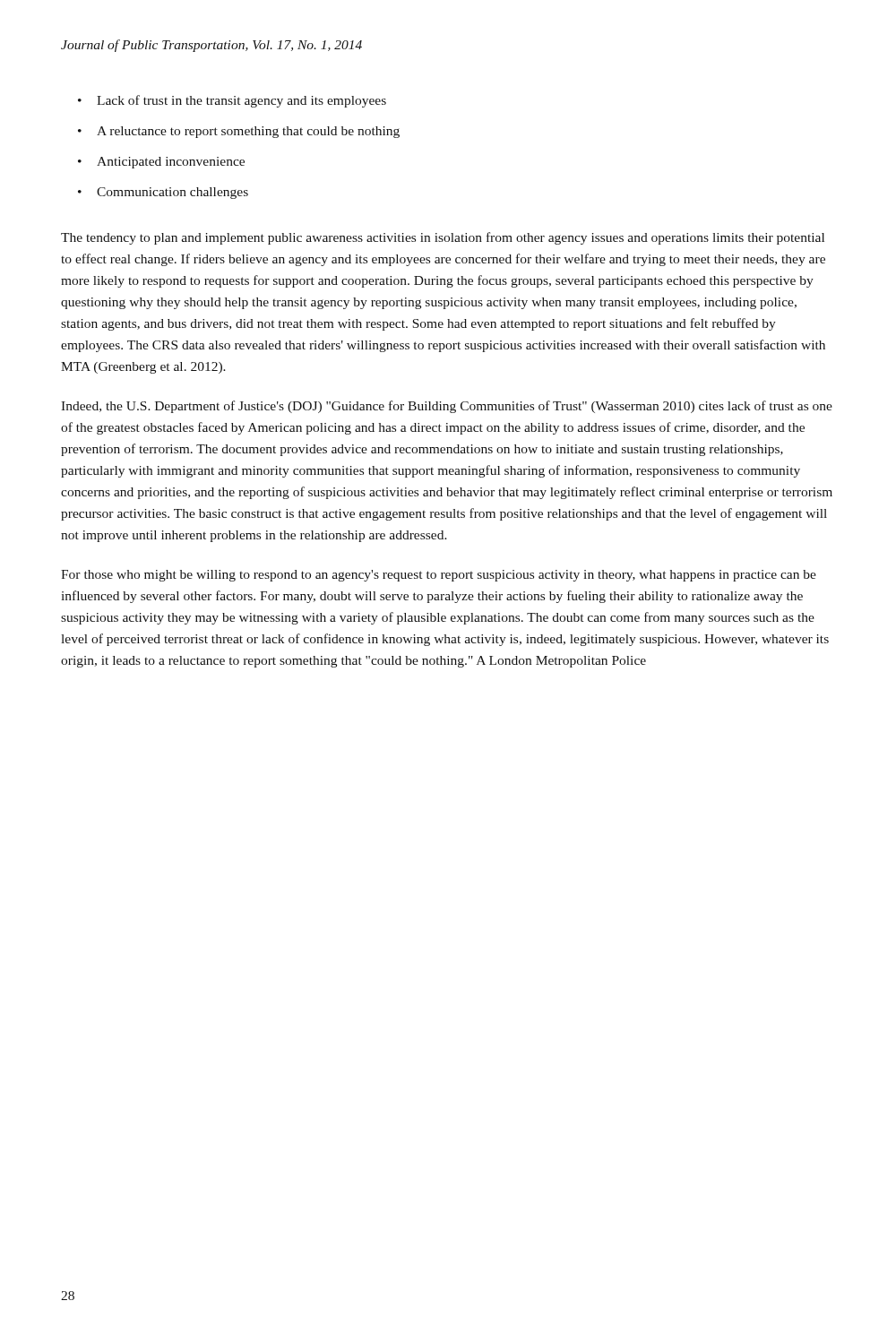This screenshot has width=896, height=1344.
Task: Find the block on this page that starts "The tendency to plan"
Action: point(443,302)
